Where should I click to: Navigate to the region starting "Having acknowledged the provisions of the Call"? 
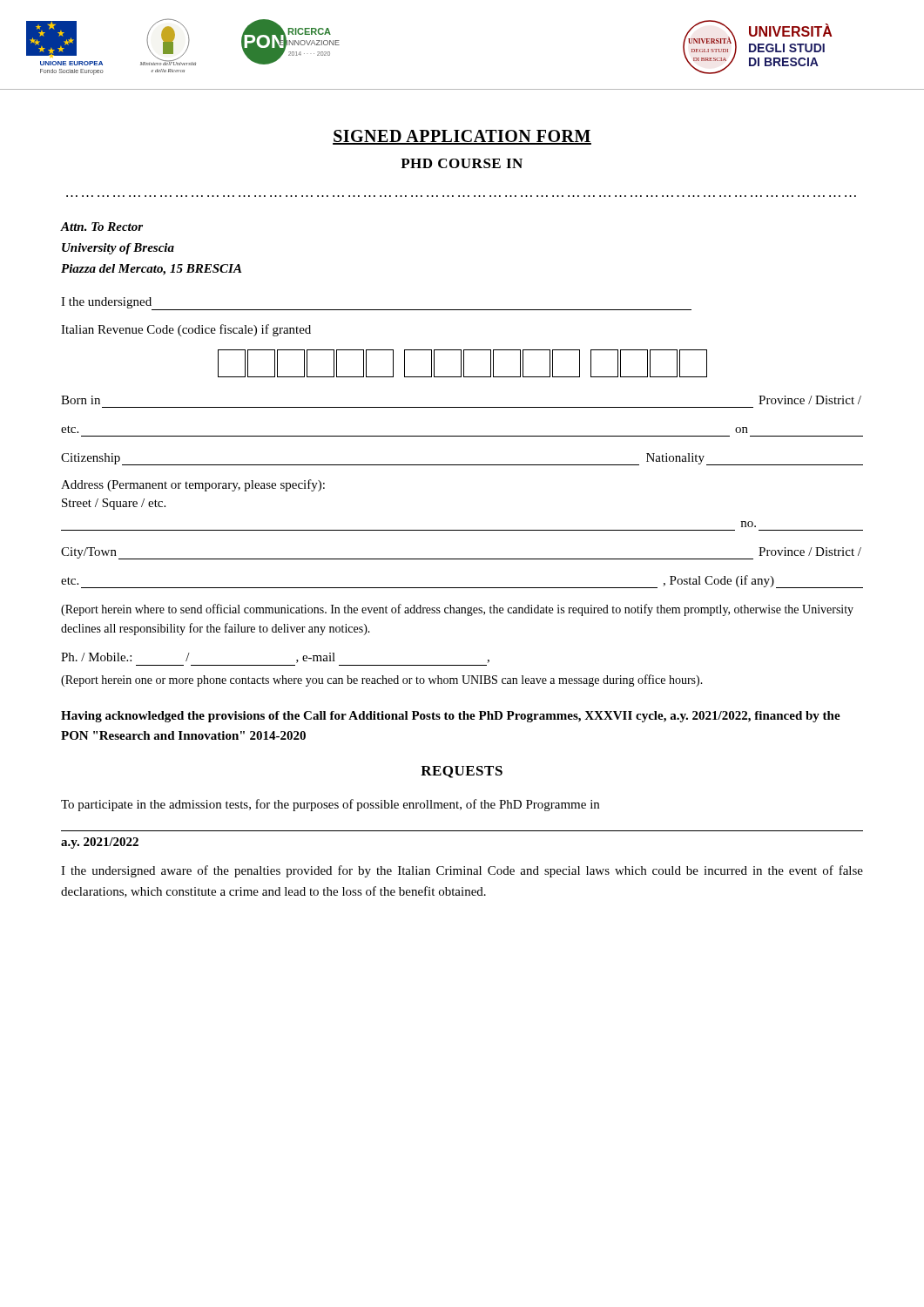(451, 726)
